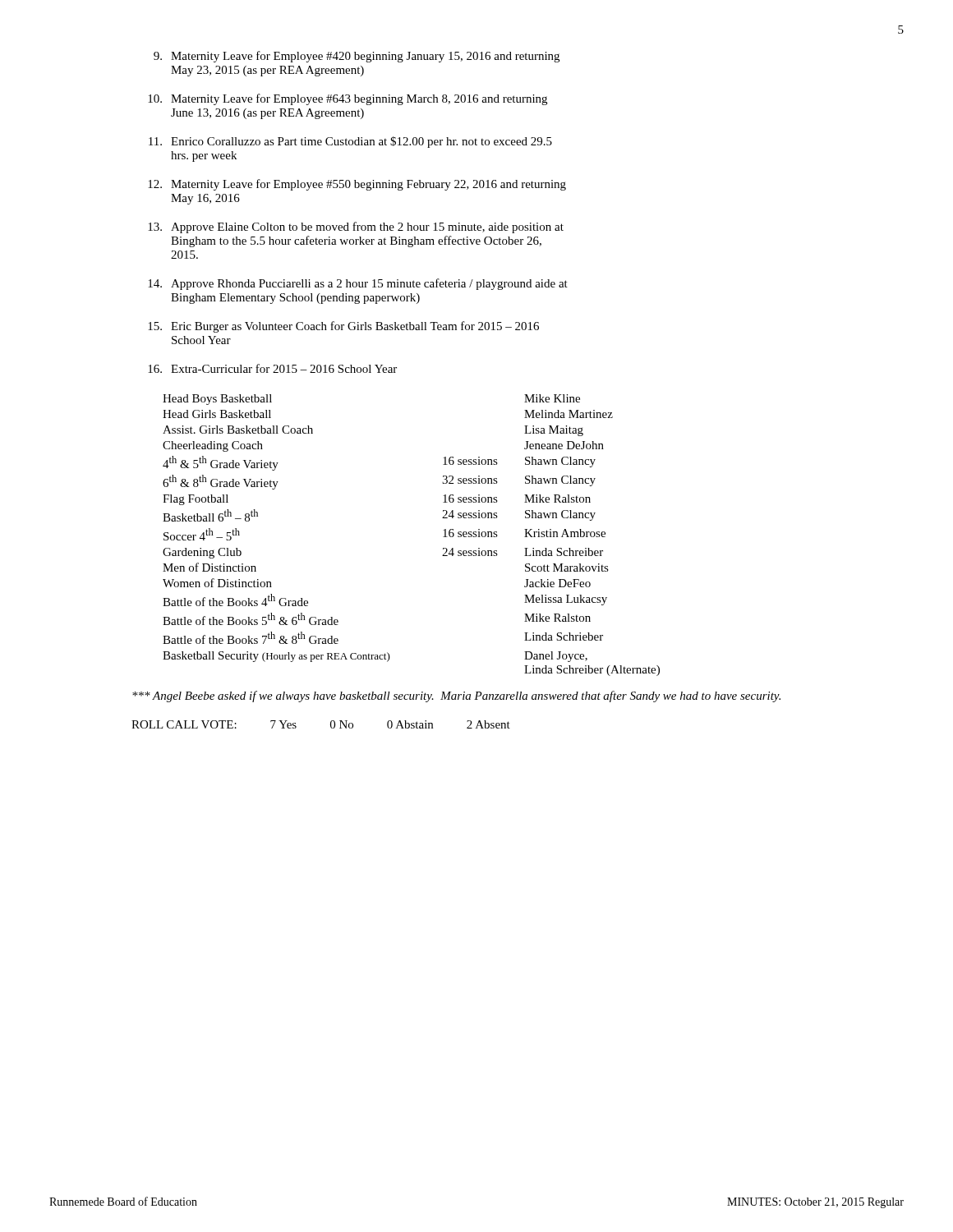Find the passage starting "11. Enrico Coralluzzo"
Image resolution: width=953 pixels, height=1232 pixels.
pyautogui.click(x=513, y=149)
